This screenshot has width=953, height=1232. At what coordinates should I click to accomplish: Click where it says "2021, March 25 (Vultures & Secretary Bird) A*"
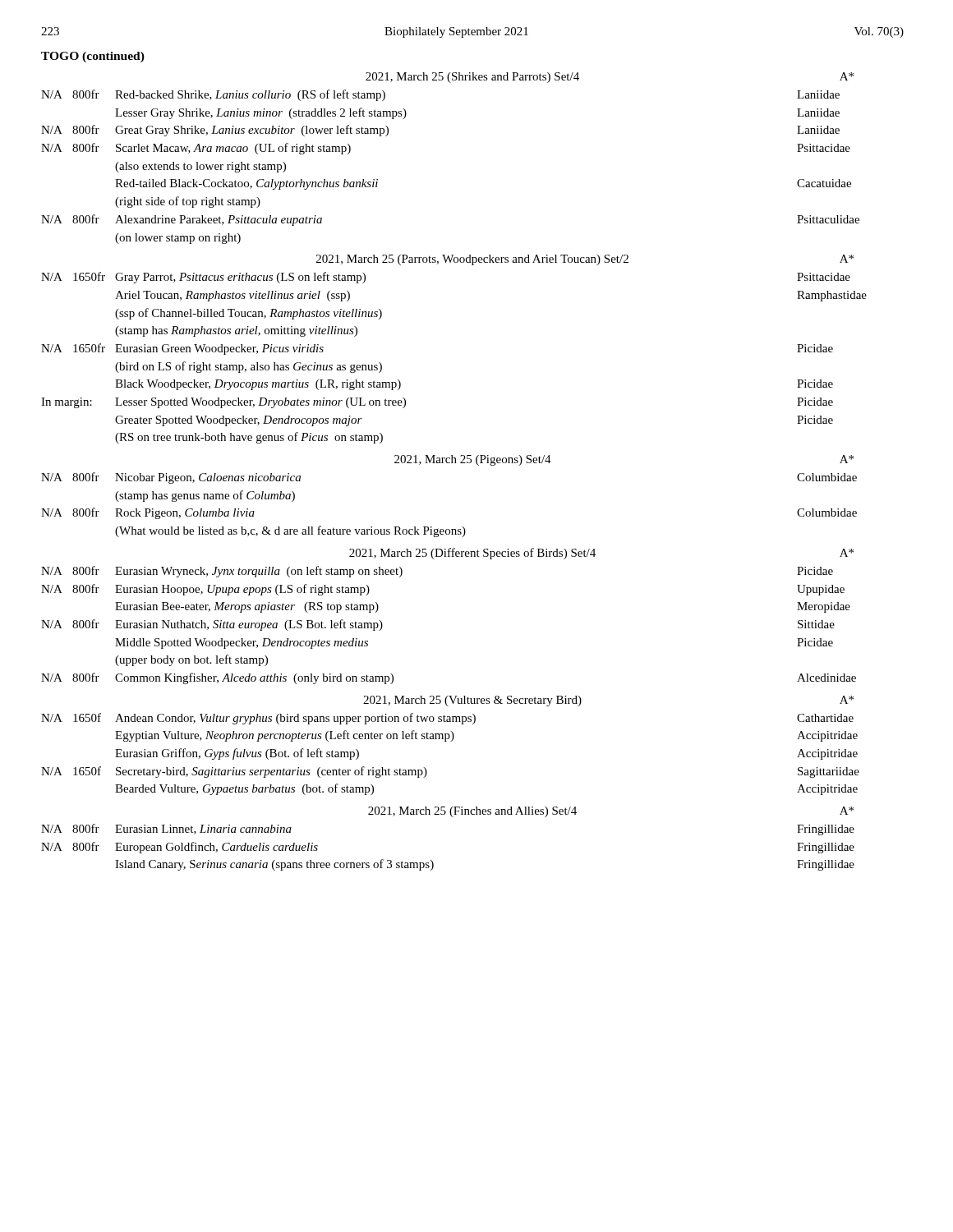point(471,701)
